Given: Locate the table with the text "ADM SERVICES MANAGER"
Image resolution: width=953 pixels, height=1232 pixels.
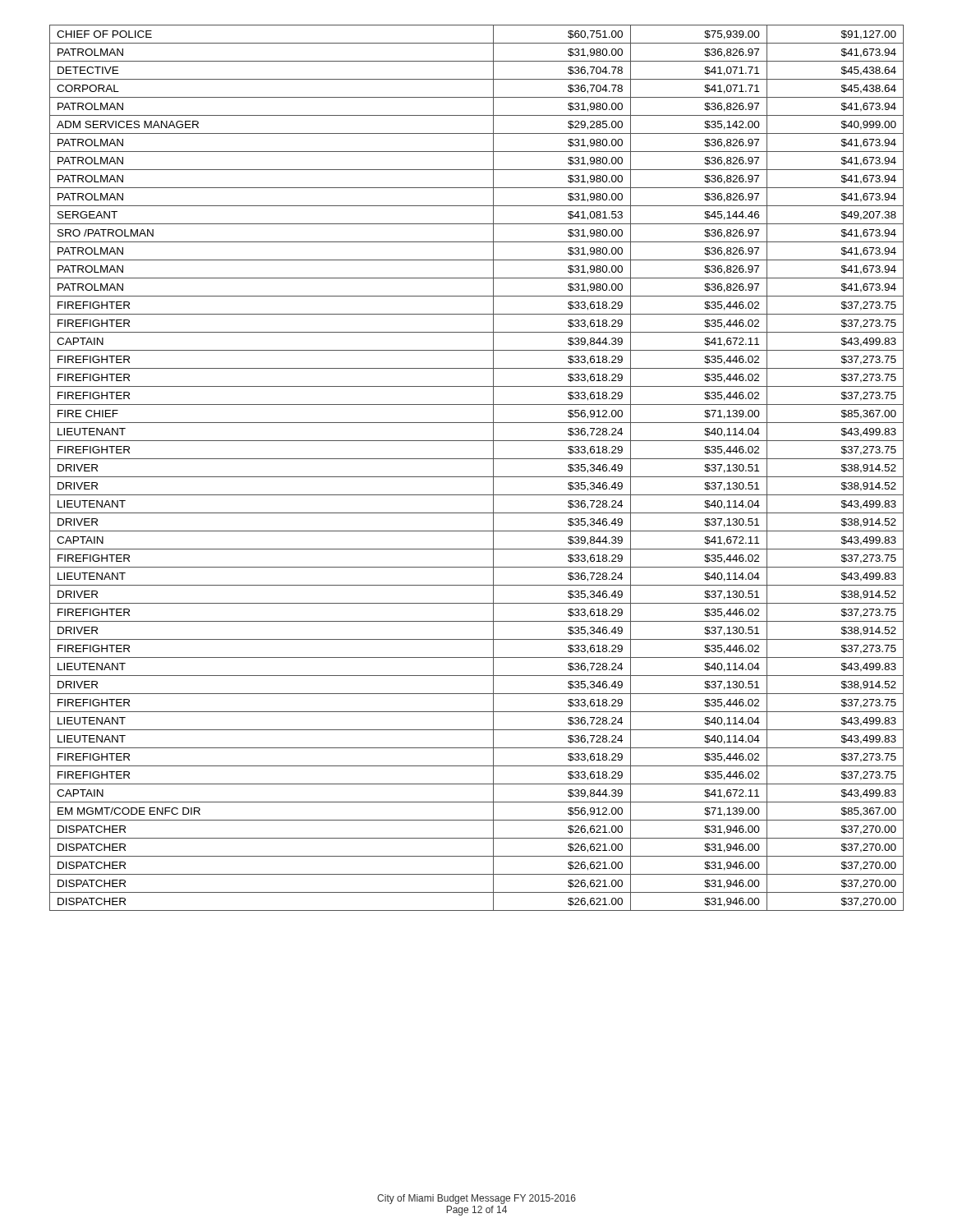Looking at the screenshot, I should click(x=476, y=468).
